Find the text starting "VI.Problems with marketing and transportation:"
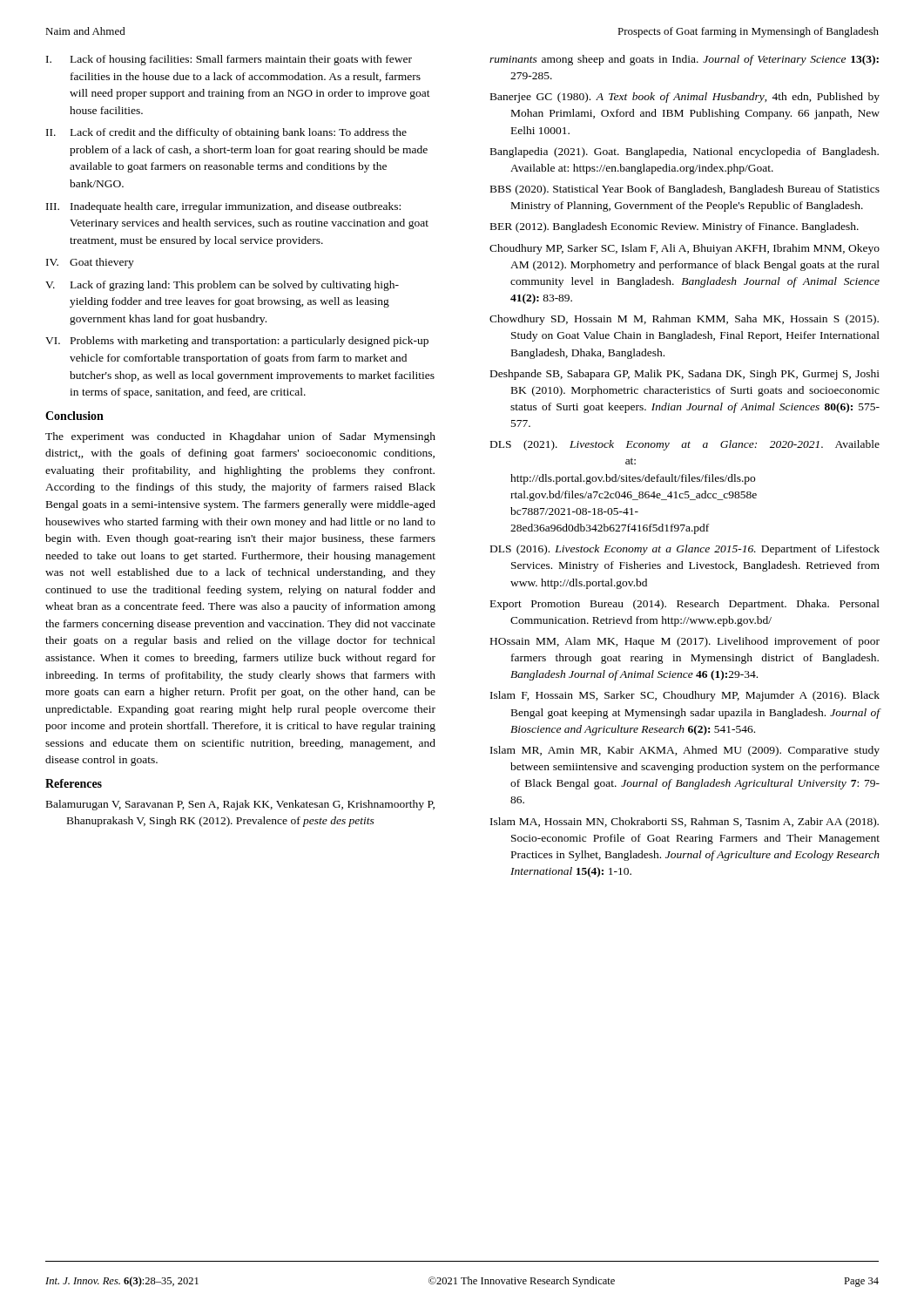 240,366
